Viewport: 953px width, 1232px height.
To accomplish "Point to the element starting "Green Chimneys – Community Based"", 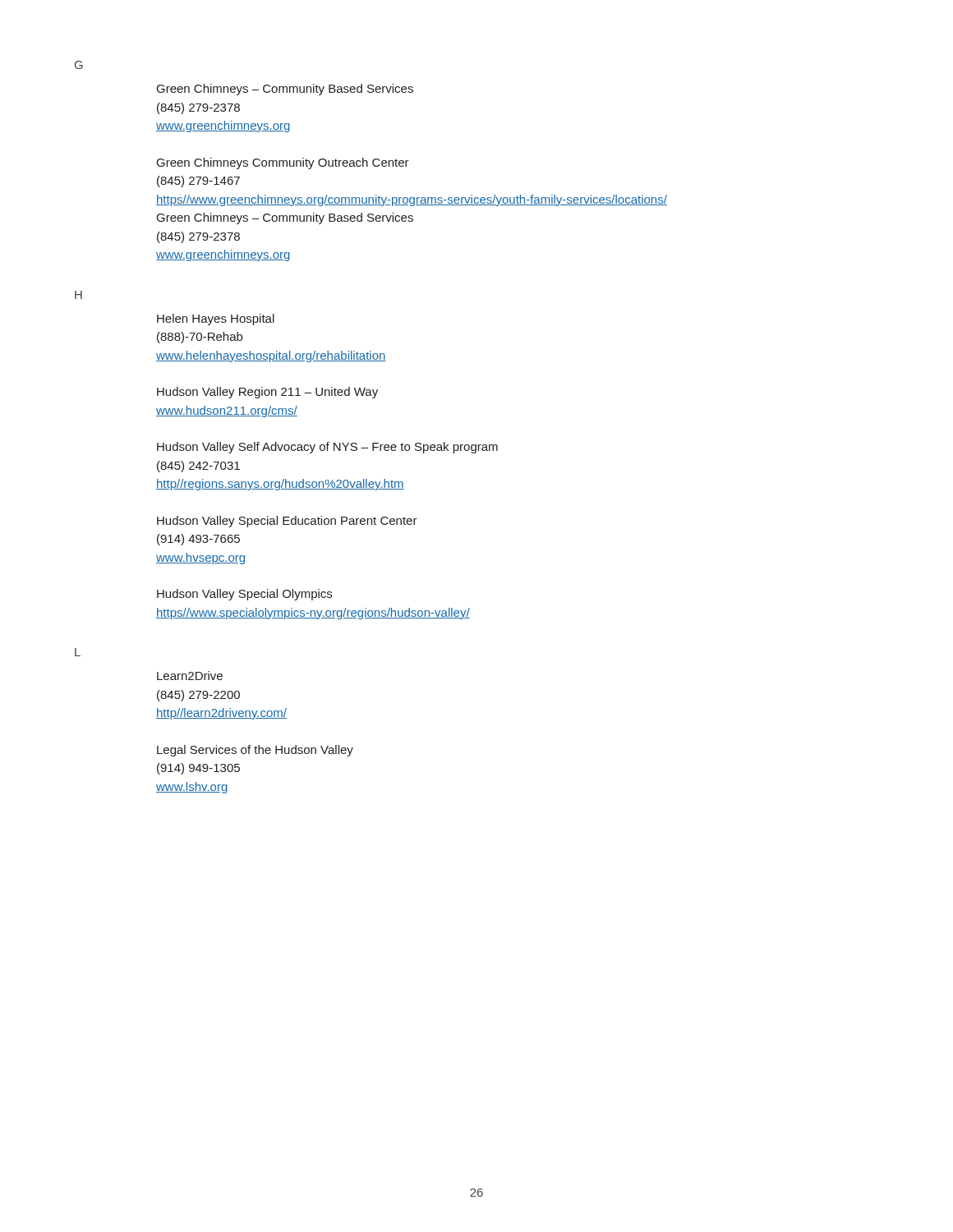I will (x=285, y=90).
